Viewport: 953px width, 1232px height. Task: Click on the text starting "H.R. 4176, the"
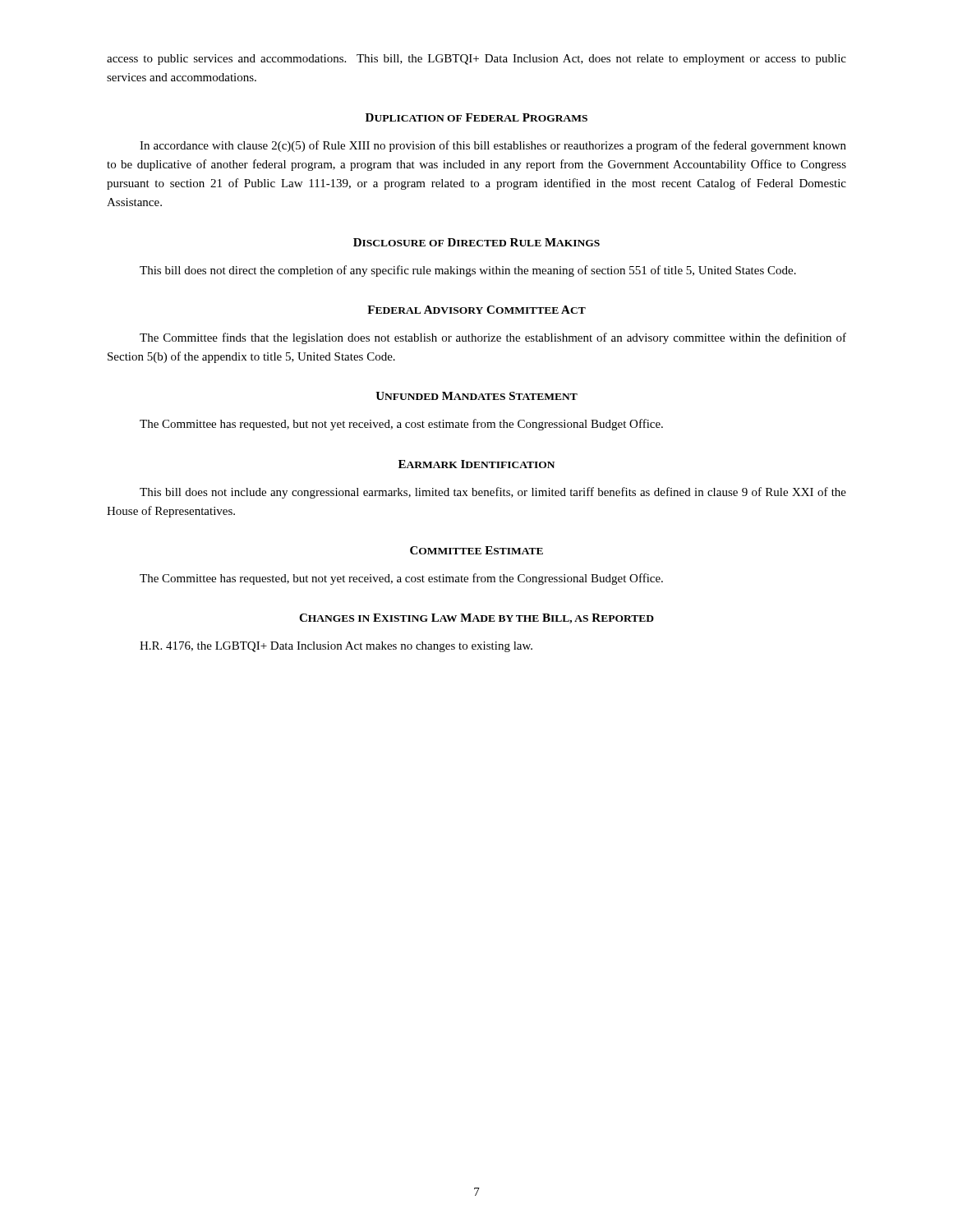pyautogui.click(x=336, y=646)
